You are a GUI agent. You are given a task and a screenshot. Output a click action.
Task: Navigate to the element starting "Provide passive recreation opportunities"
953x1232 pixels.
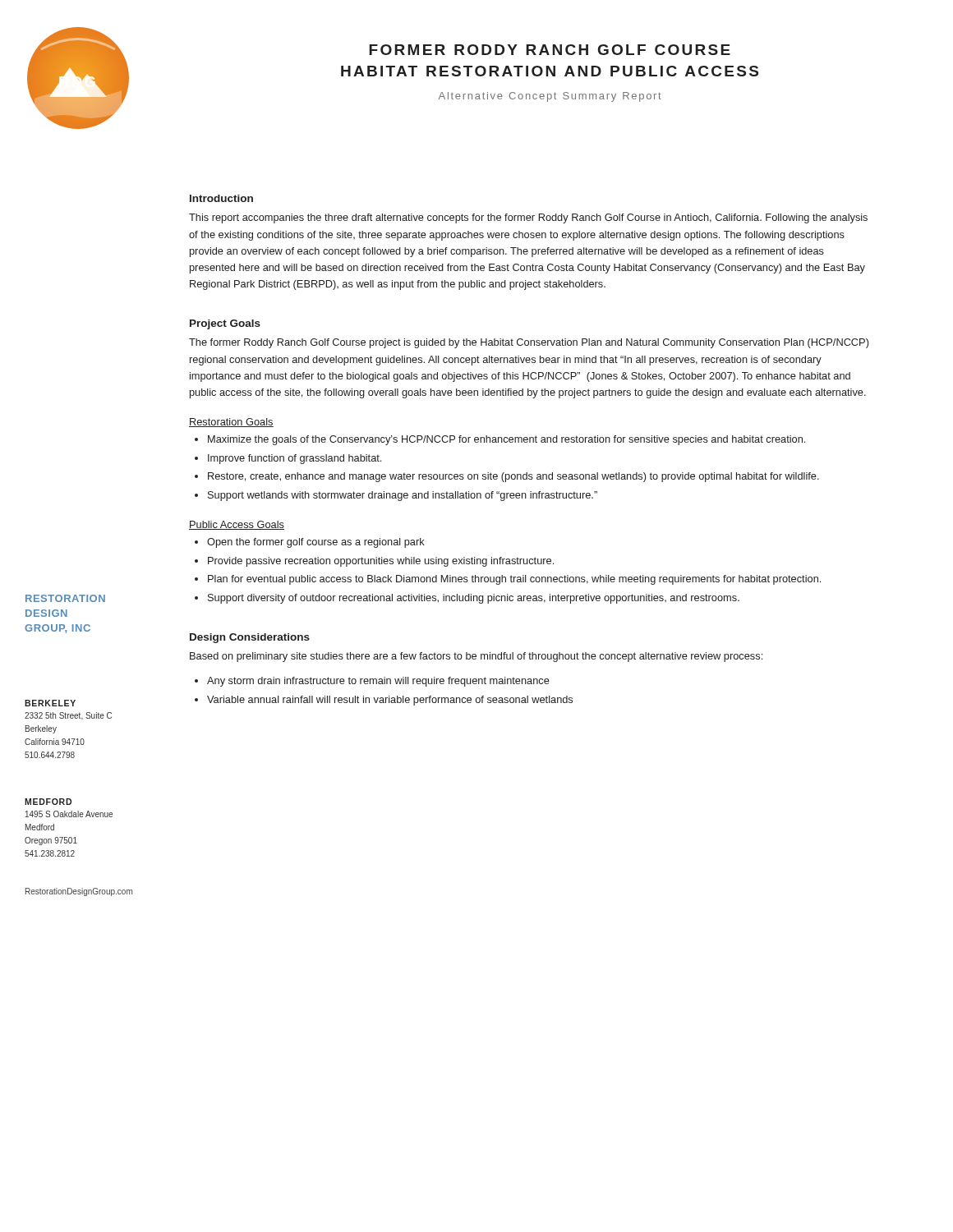pos(381,560)
